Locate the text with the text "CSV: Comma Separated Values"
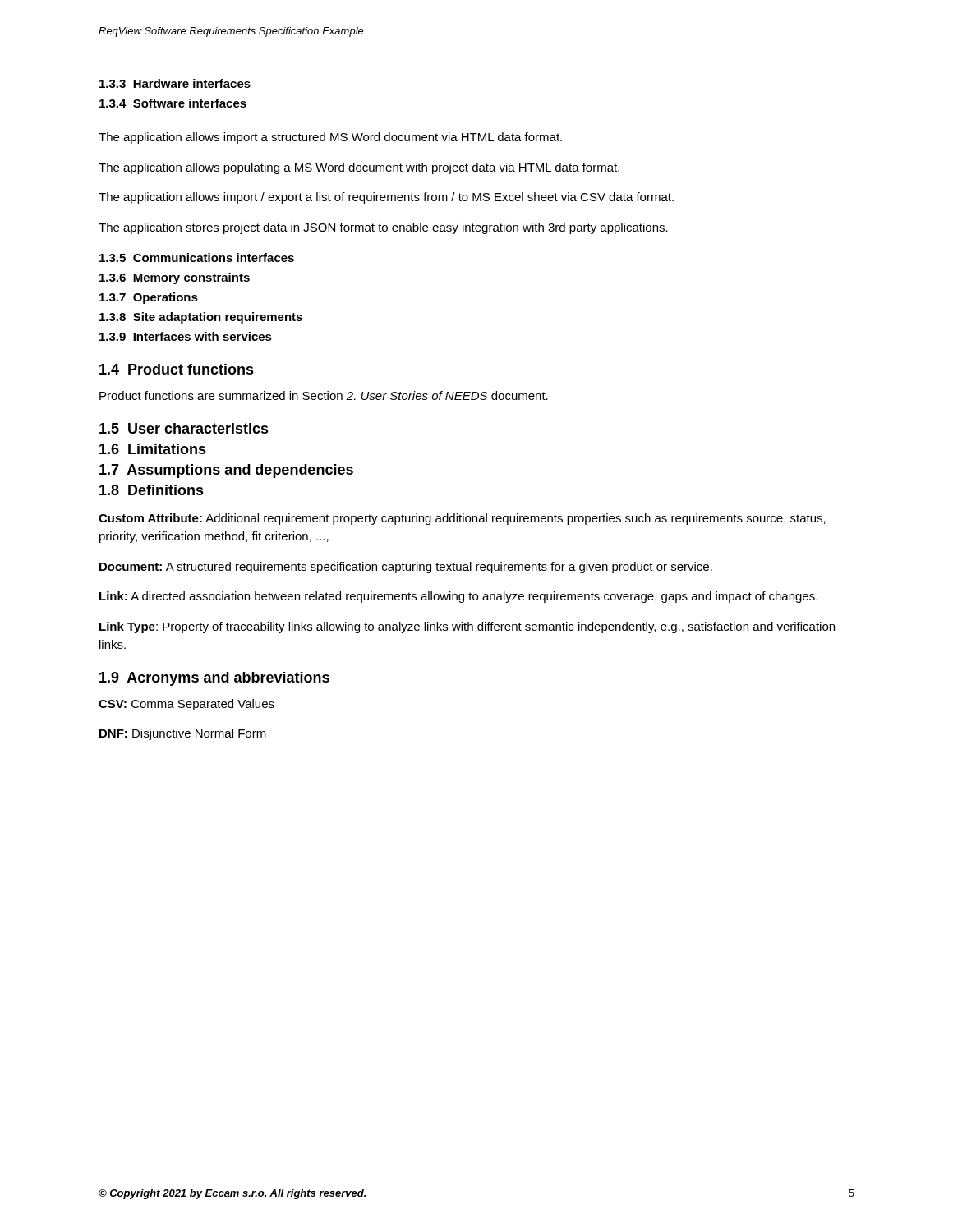Screen dimensions: 1232x953 click(186, 703)
